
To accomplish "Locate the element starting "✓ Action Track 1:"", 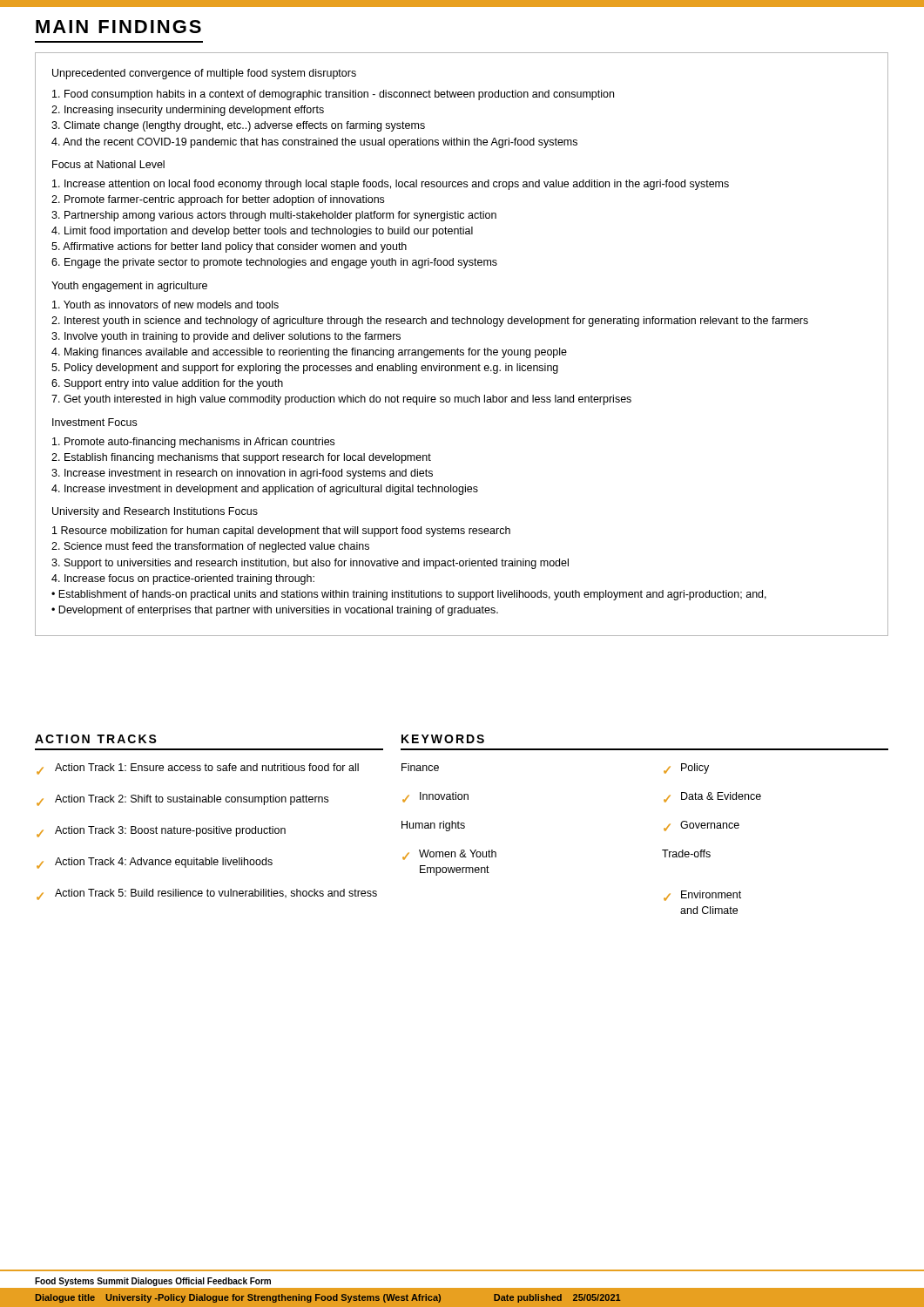I will (197, 770).
